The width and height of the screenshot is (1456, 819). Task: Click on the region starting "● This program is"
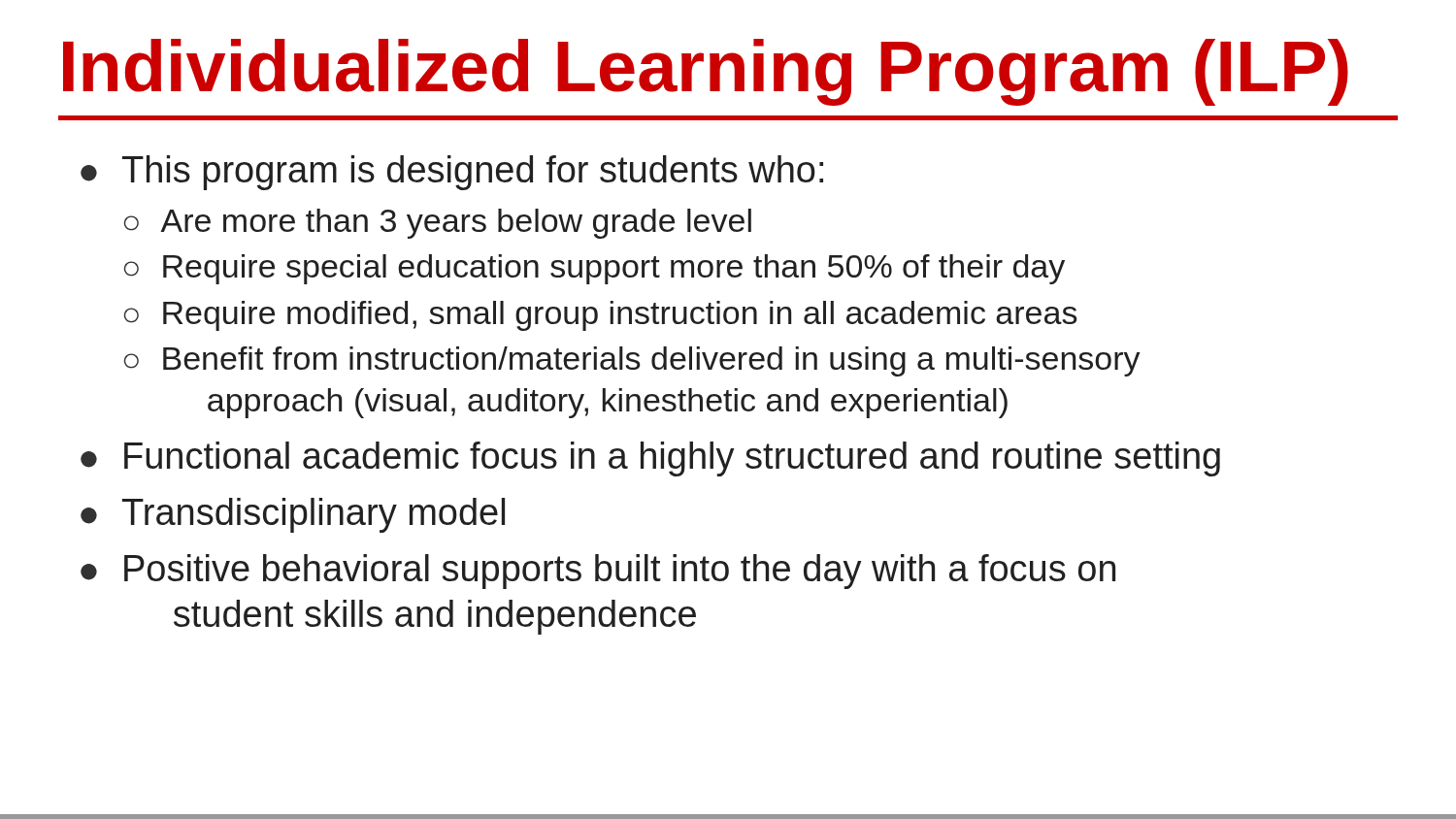coord(609,286)
